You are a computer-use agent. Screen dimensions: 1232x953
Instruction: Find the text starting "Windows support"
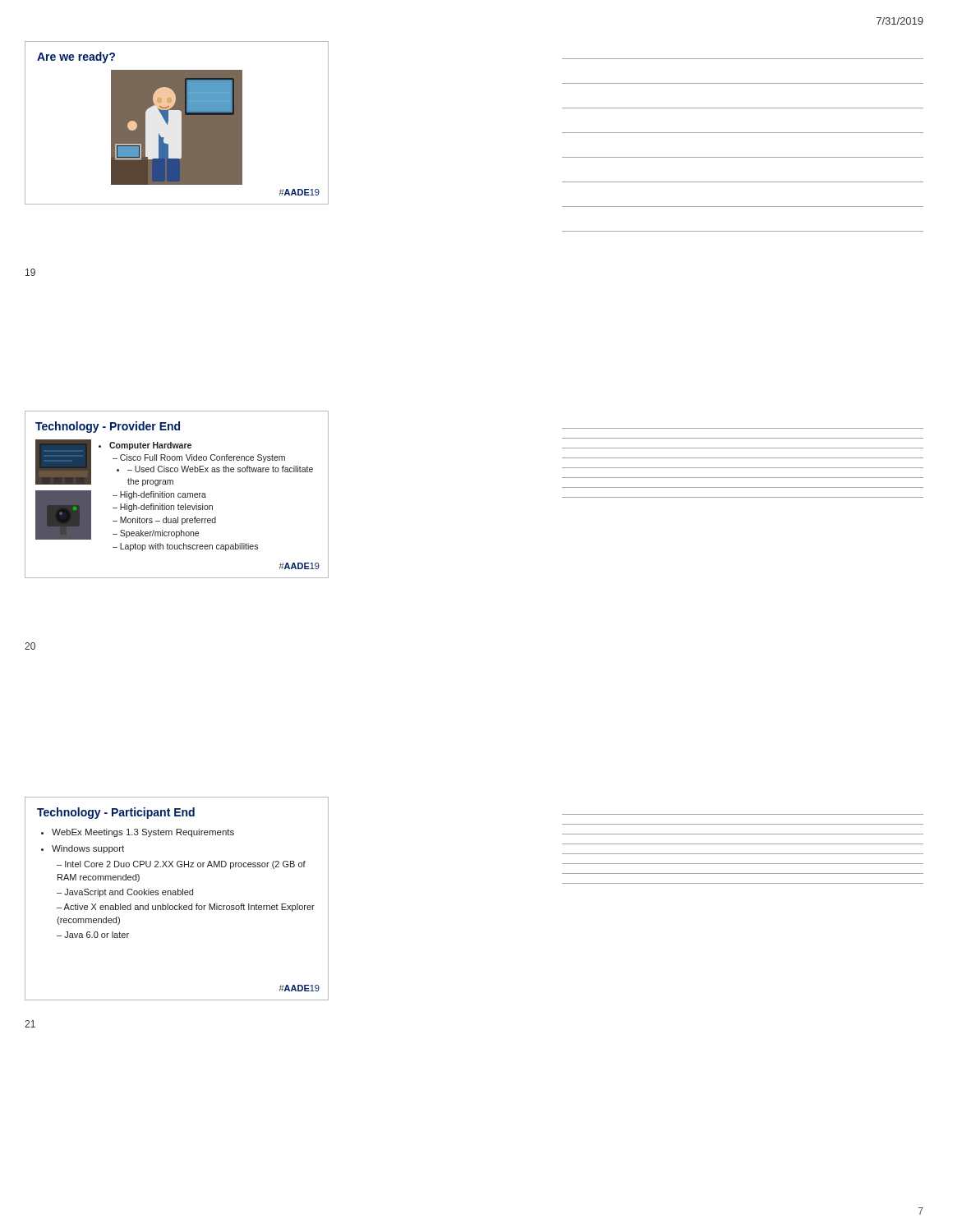point(88,848)
